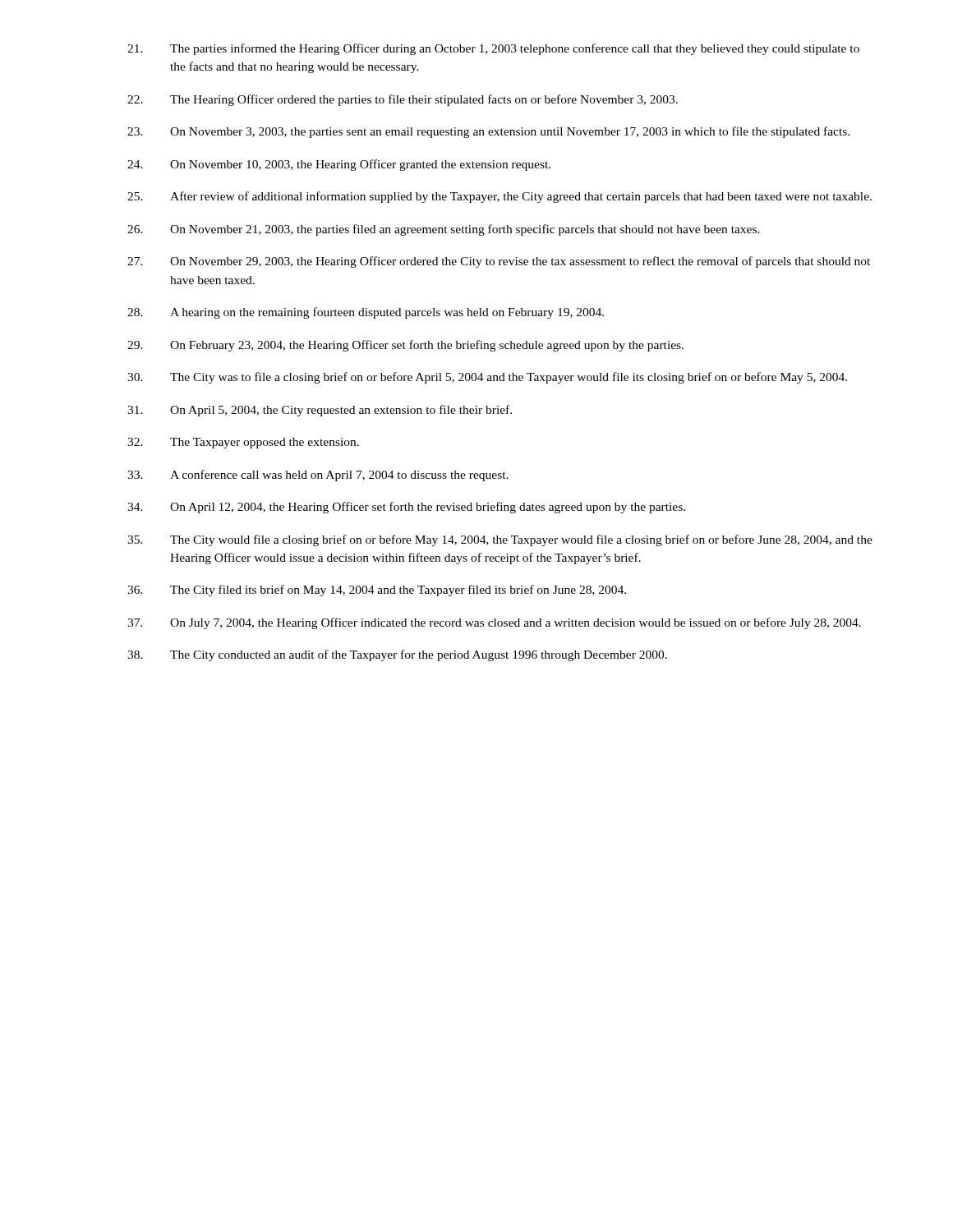
Task: Select the list item that says "28. A hearing on the remaining fourteen disputed"
Action: click(x=501, y=312)
